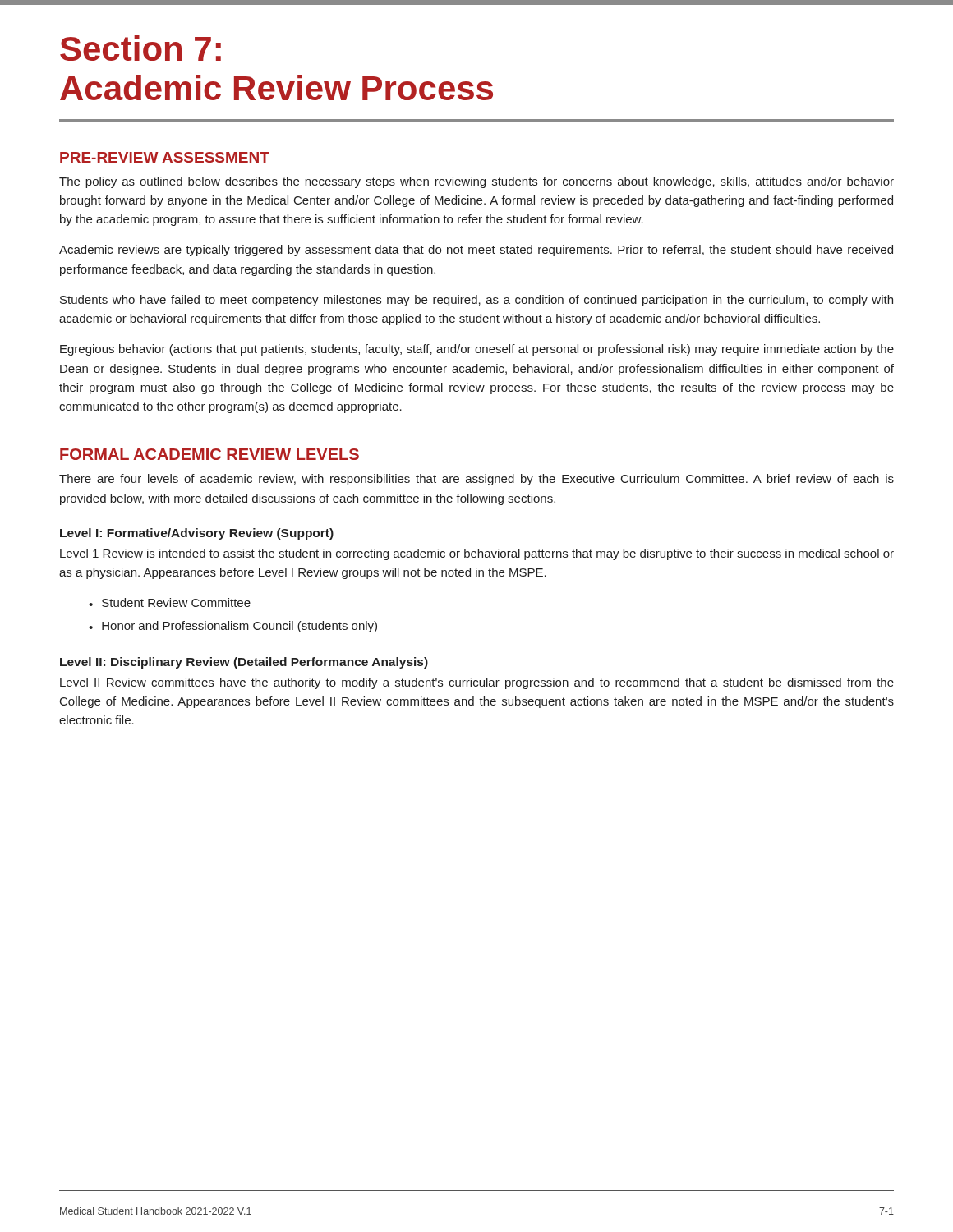Click on the element starting "The policy as"

(x=476, y=200)
